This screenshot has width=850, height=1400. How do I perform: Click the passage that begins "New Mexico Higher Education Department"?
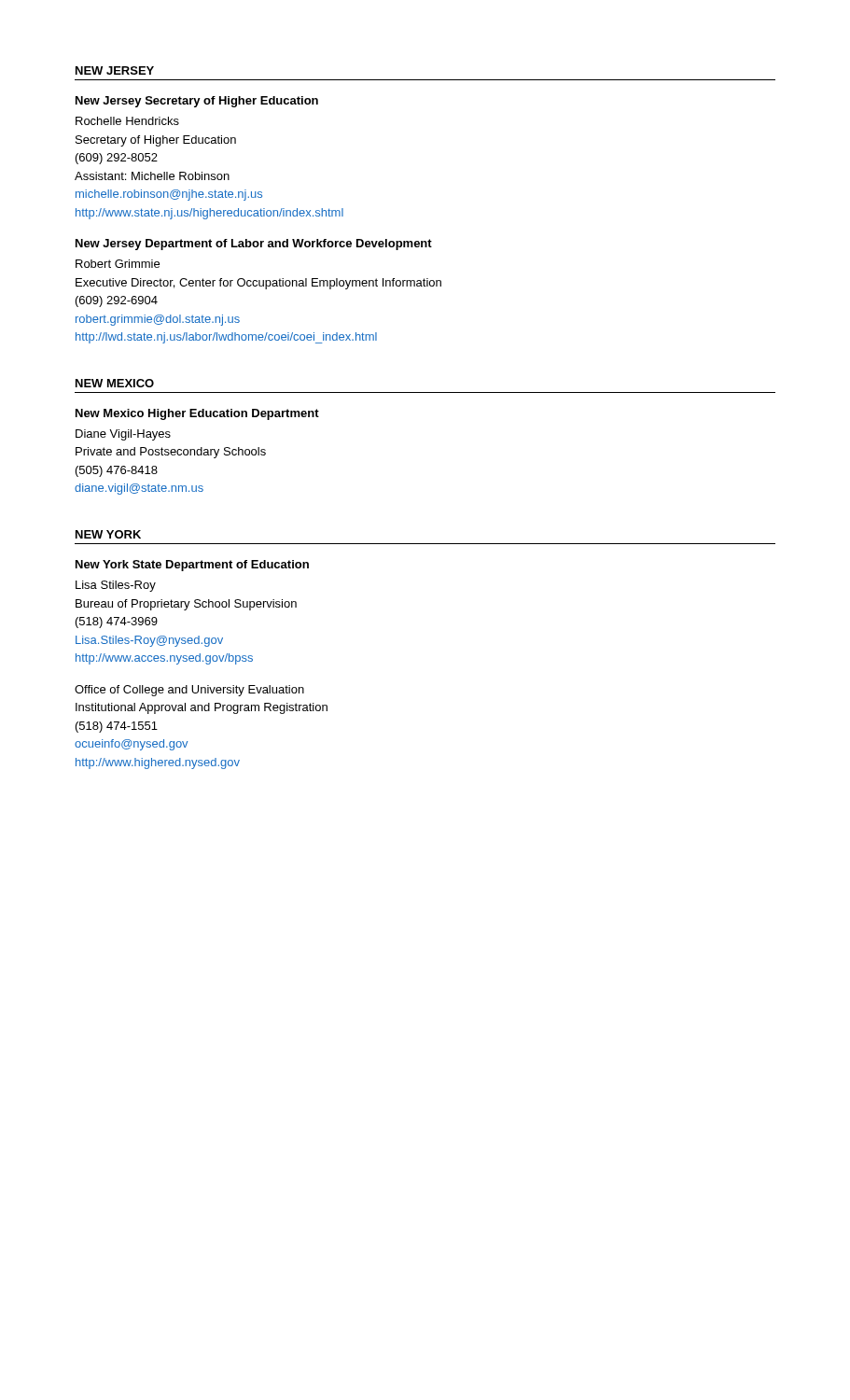197,414
